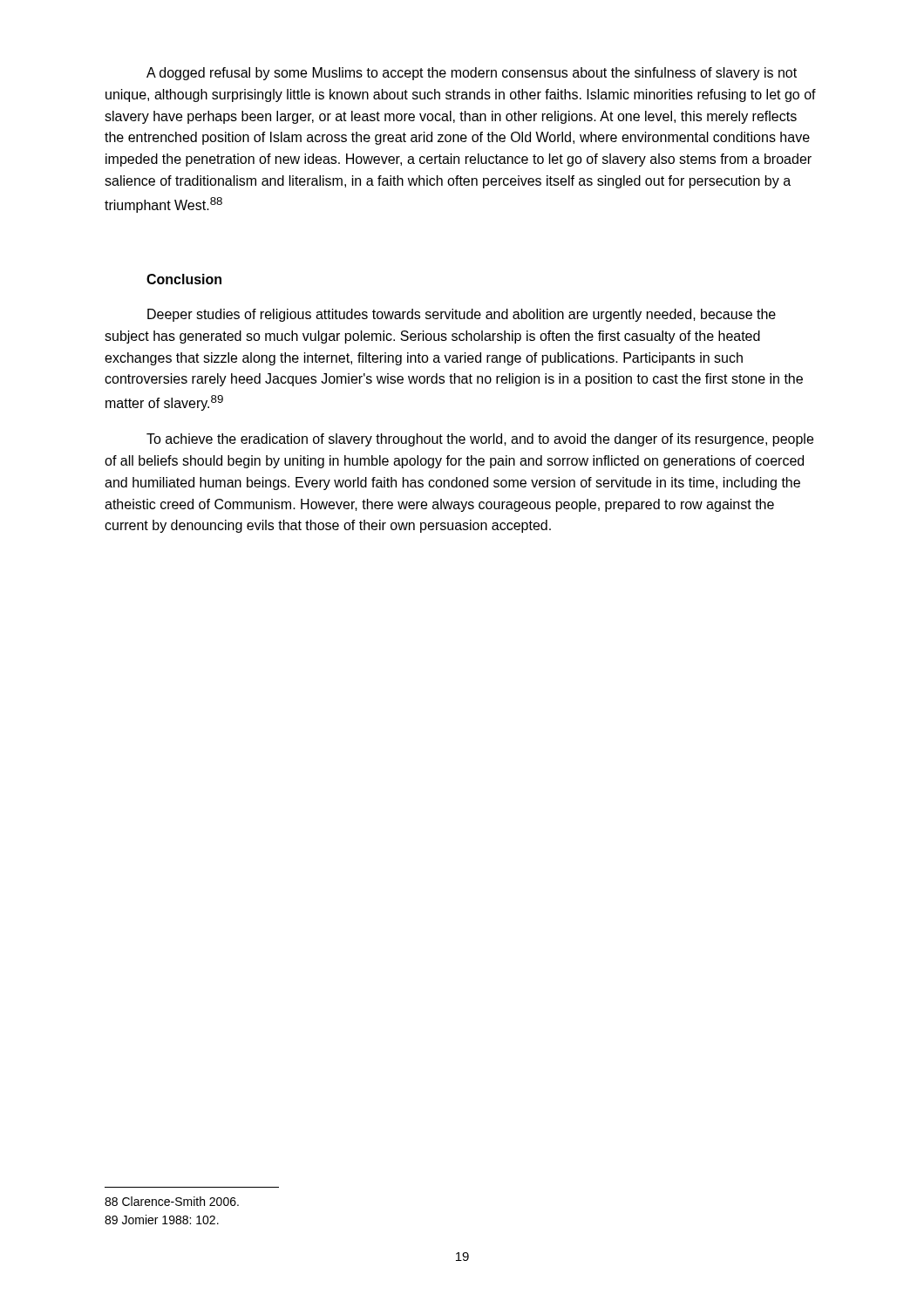
Task: Locate the text block that says "A dogged refusal by some"
Action: pyautogui.click(x=462, y=140)
